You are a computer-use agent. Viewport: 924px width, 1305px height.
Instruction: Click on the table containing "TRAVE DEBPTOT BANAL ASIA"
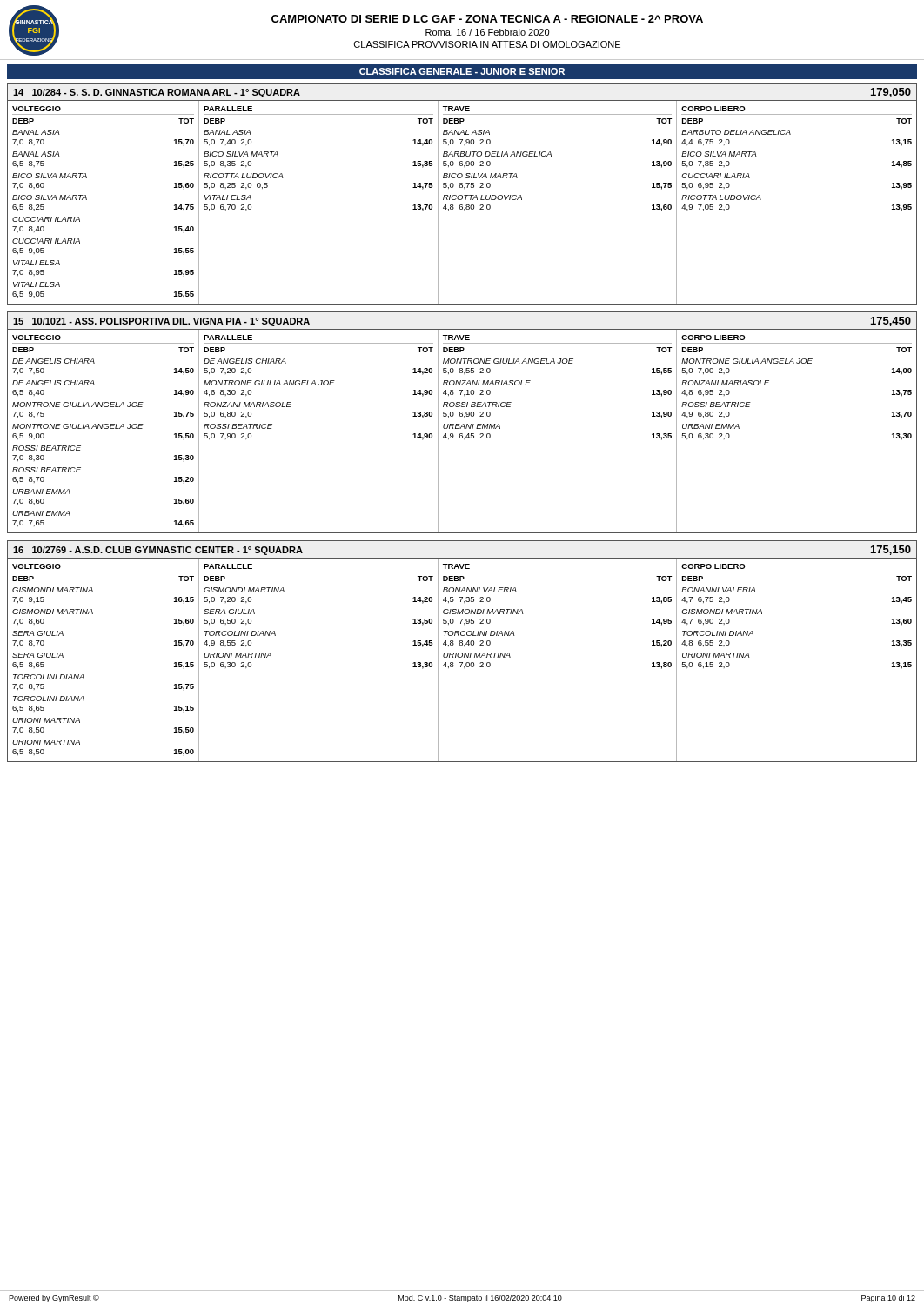pyautogui.click(x=558, y=202)
